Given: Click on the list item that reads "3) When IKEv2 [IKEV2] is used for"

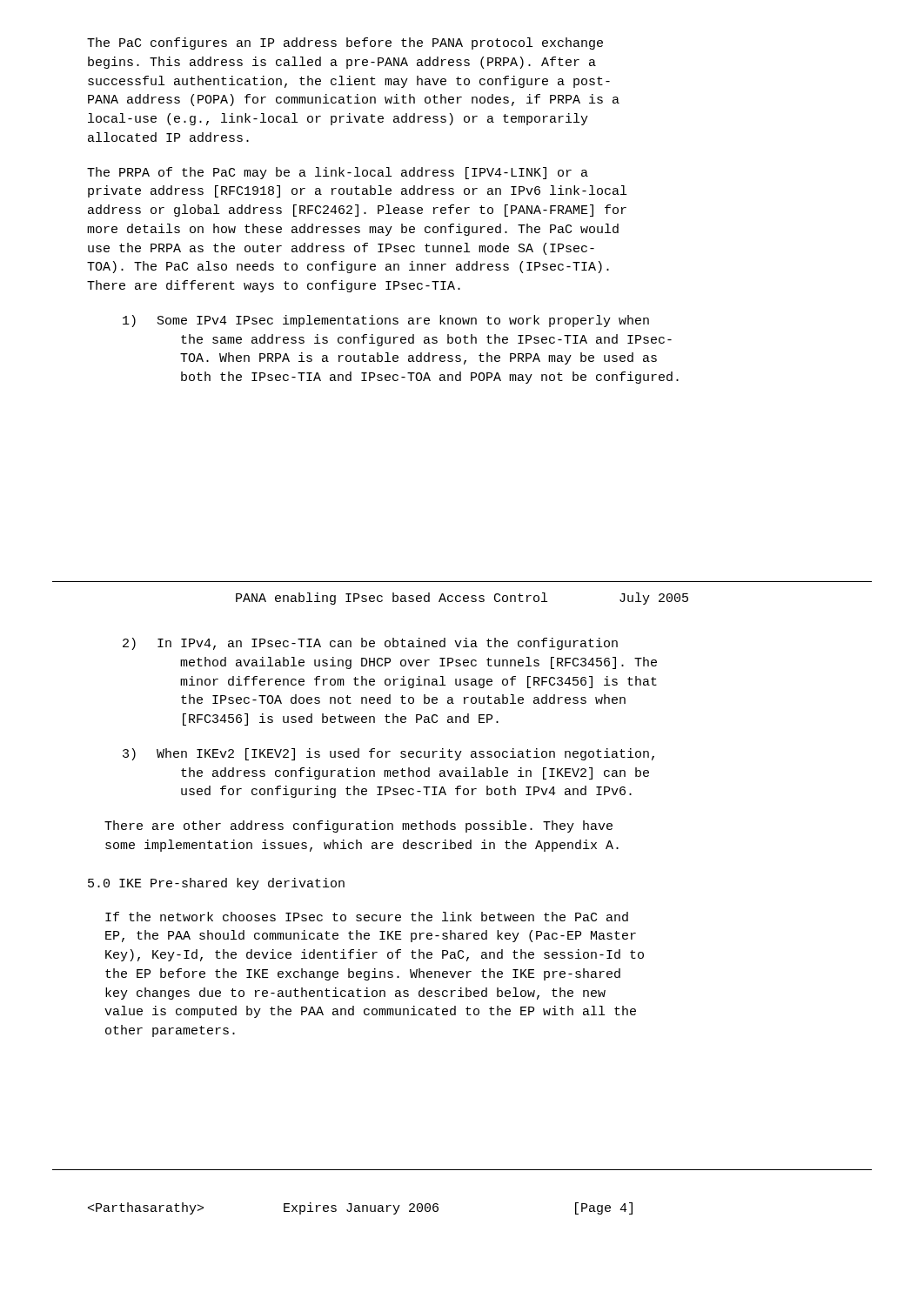Looking at the screenshot, I should click(461, 774).
